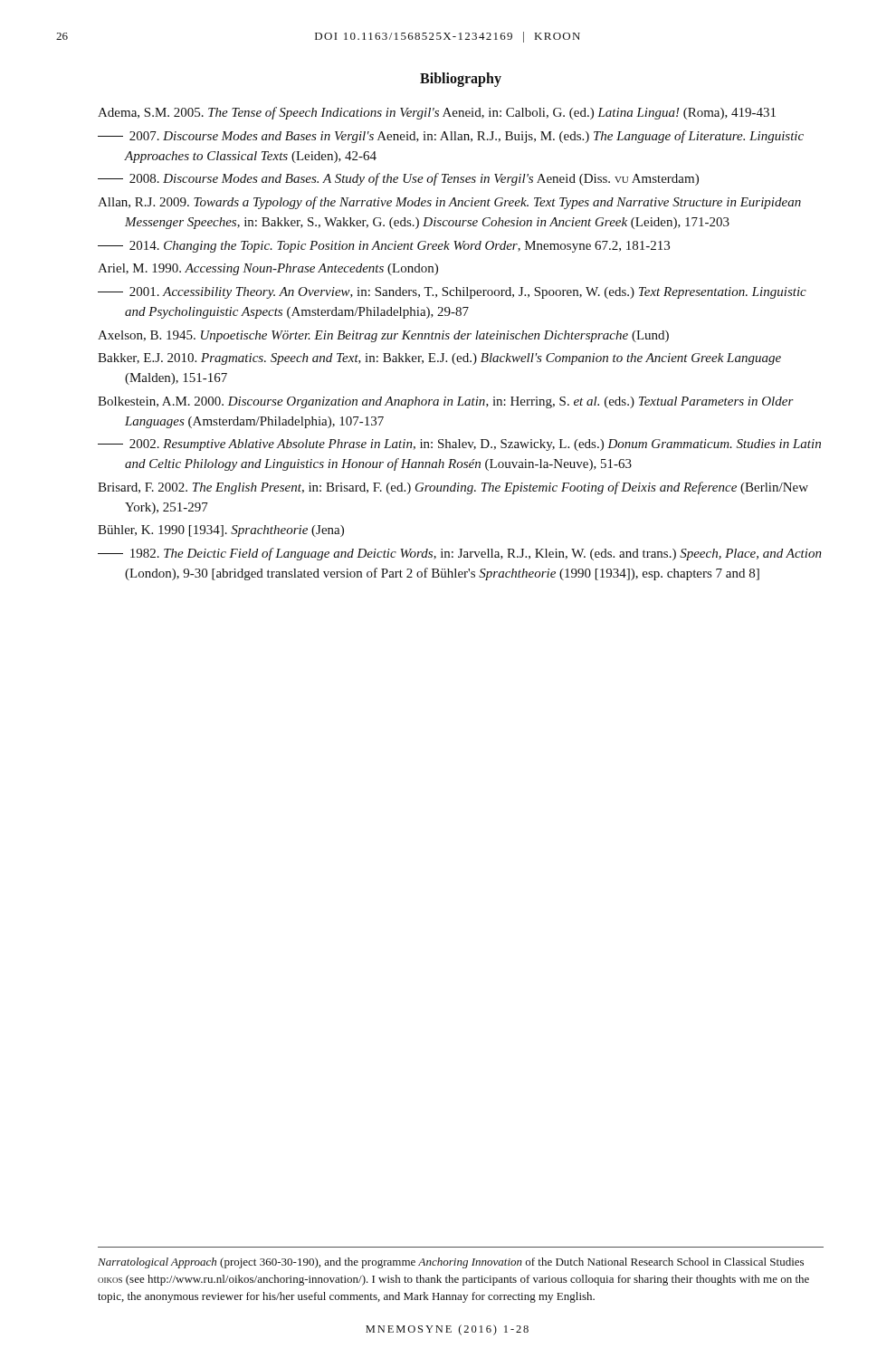Click on the text starting "2007. Discourse Modes and Bases"
896x1358 pixels.
tap(451, 145)
